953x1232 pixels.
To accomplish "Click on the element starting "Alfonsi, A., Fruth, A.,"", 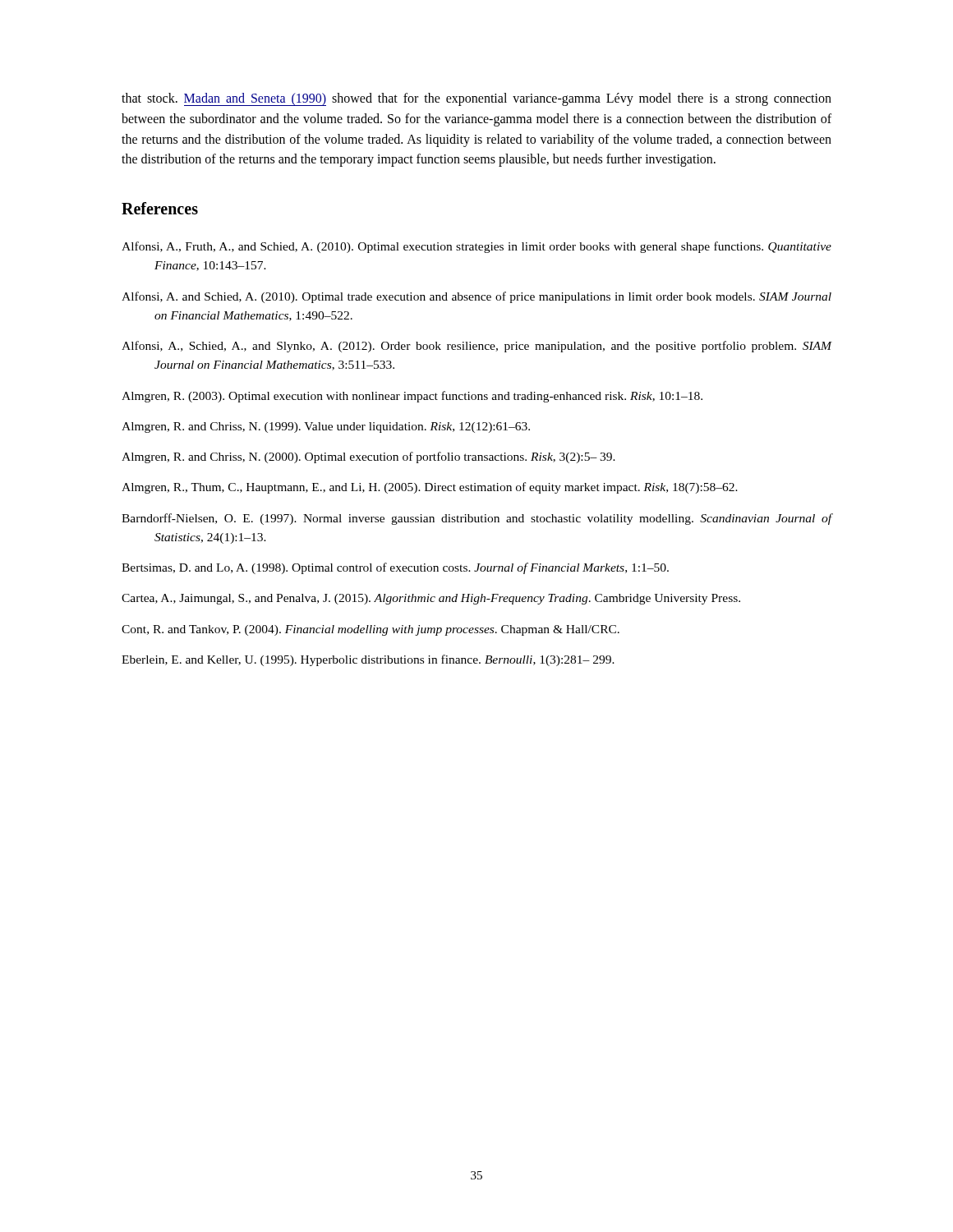I will pyautogui.click(x=476, y=256).
